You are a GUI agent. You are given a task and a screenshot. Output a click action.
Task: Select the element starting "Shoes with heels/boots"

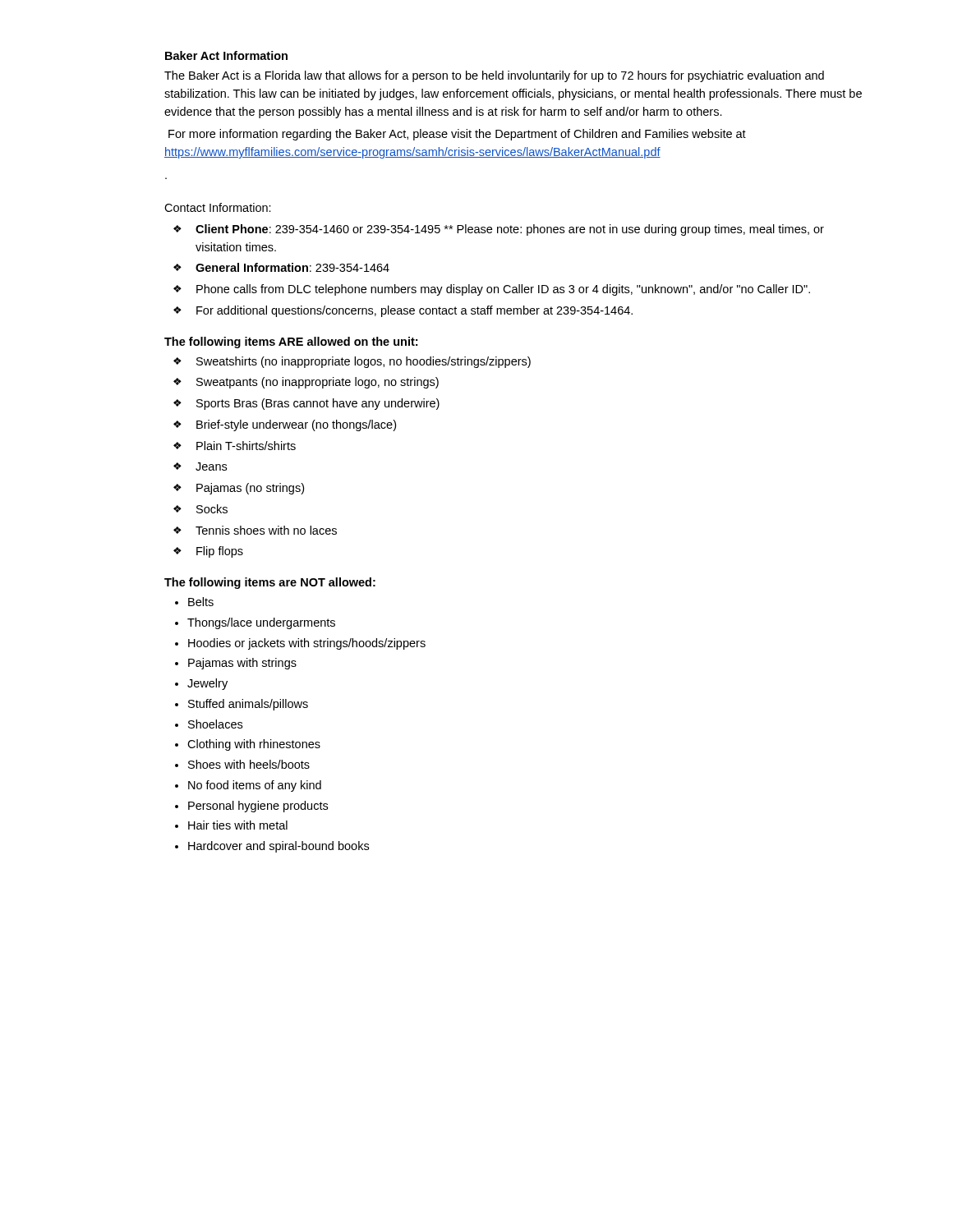[249, 764]
